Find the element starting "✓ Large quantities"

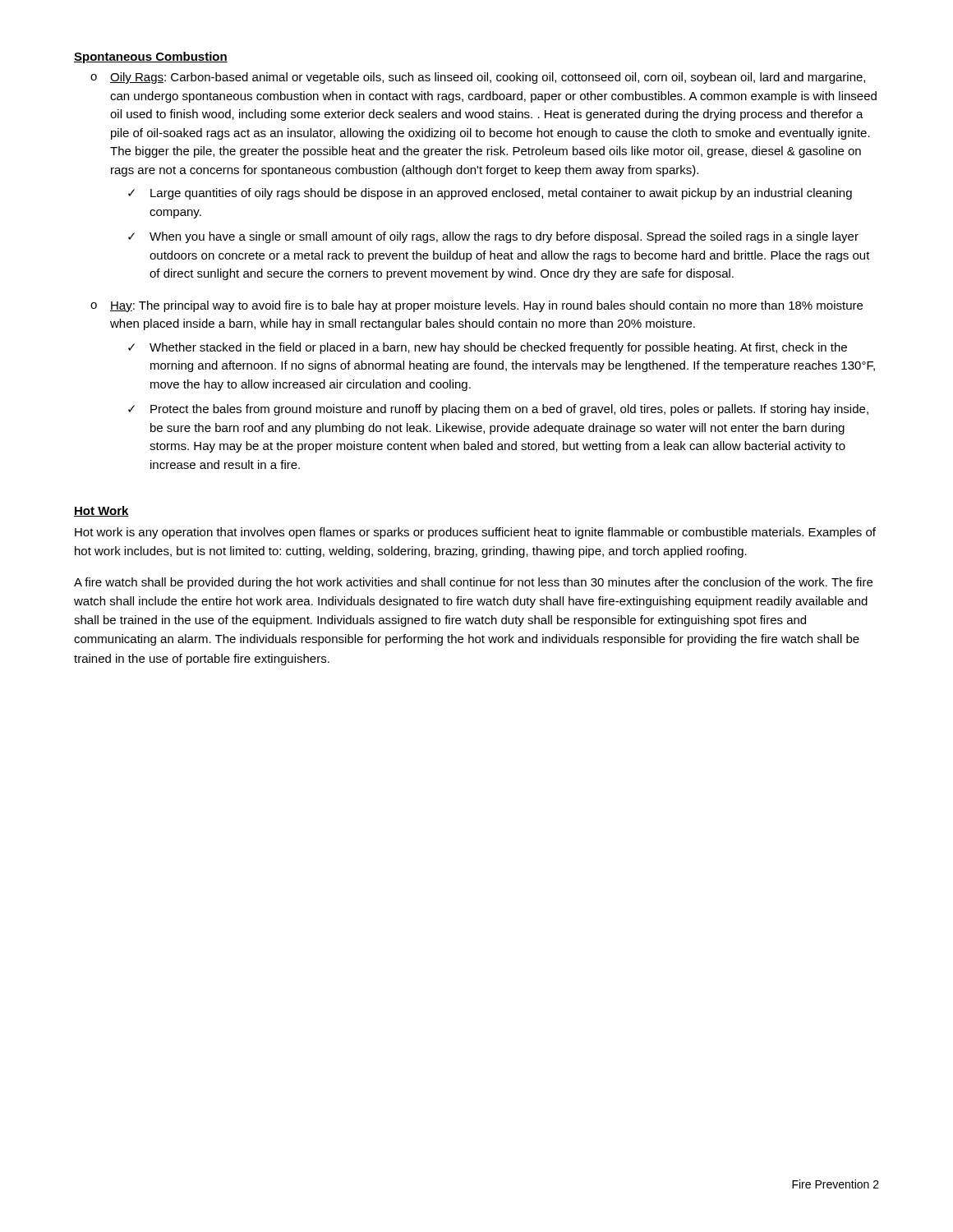[503, 202]
